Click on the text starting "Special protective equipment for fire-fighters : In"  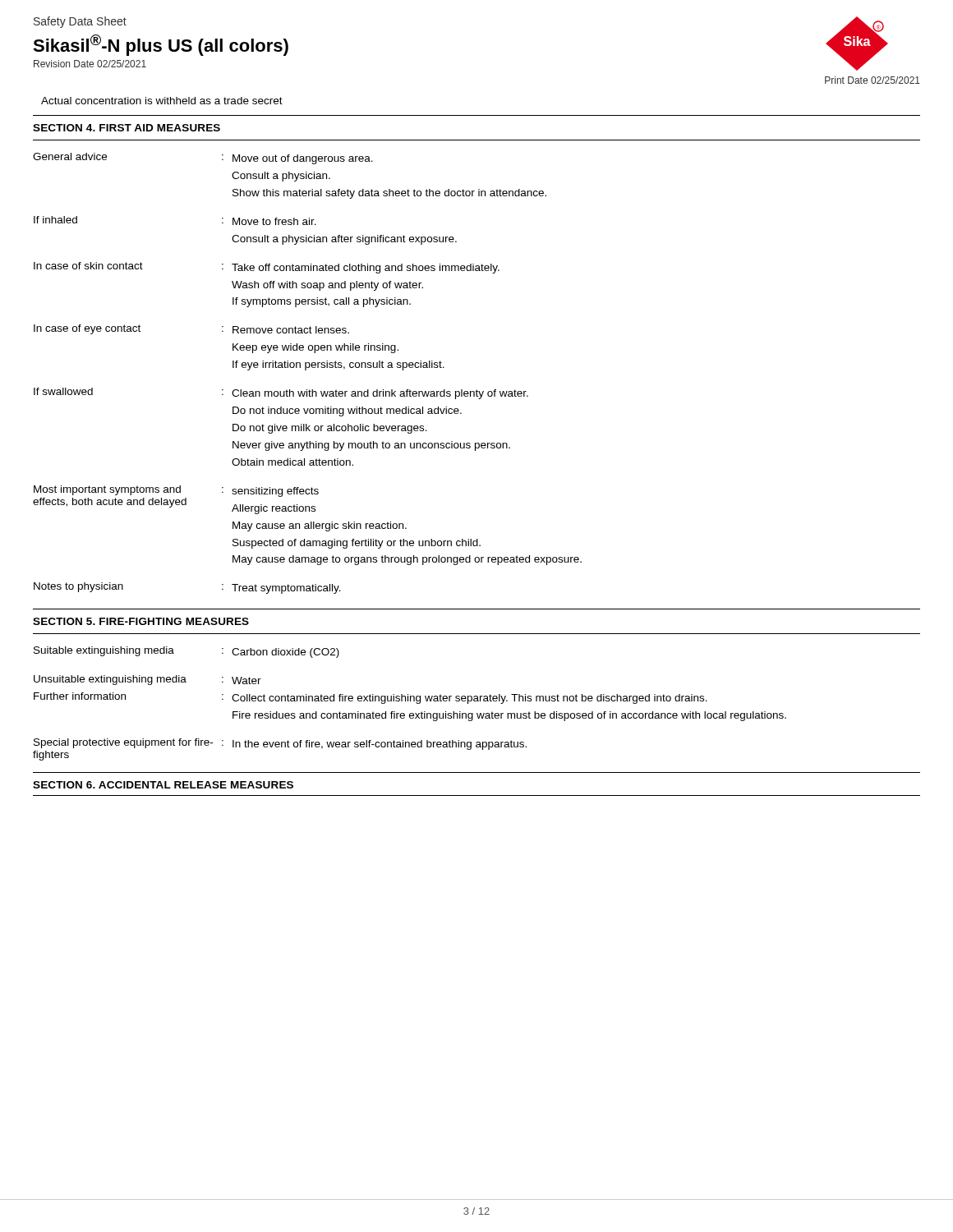(476, 748)
